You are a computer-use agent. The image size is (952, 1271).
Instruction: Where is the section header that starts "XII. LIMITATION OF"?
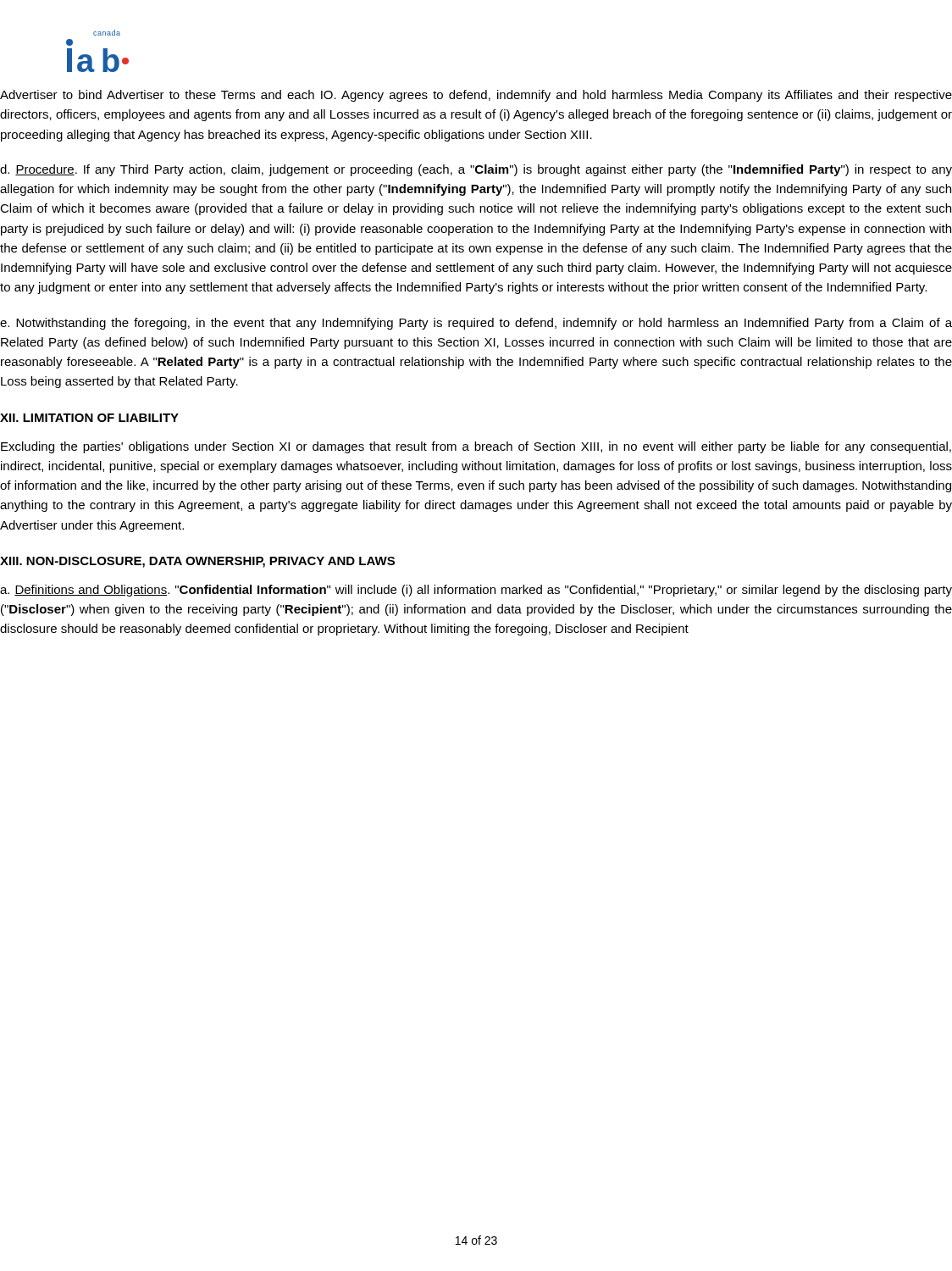tap(89, 417)
